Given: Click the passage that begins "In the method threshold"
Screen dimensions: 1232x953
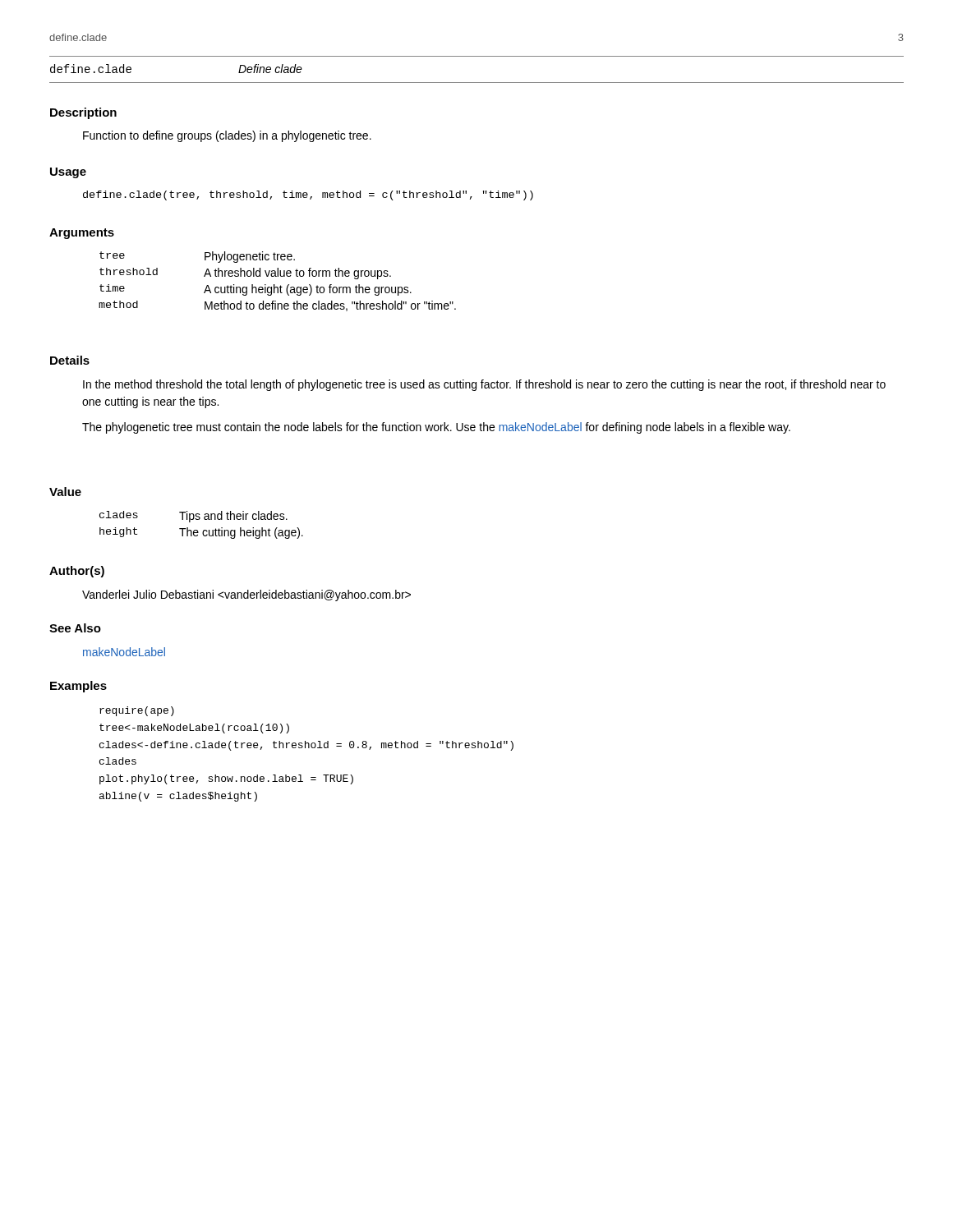Looking at the screenshot, I should tap(484, 385).
